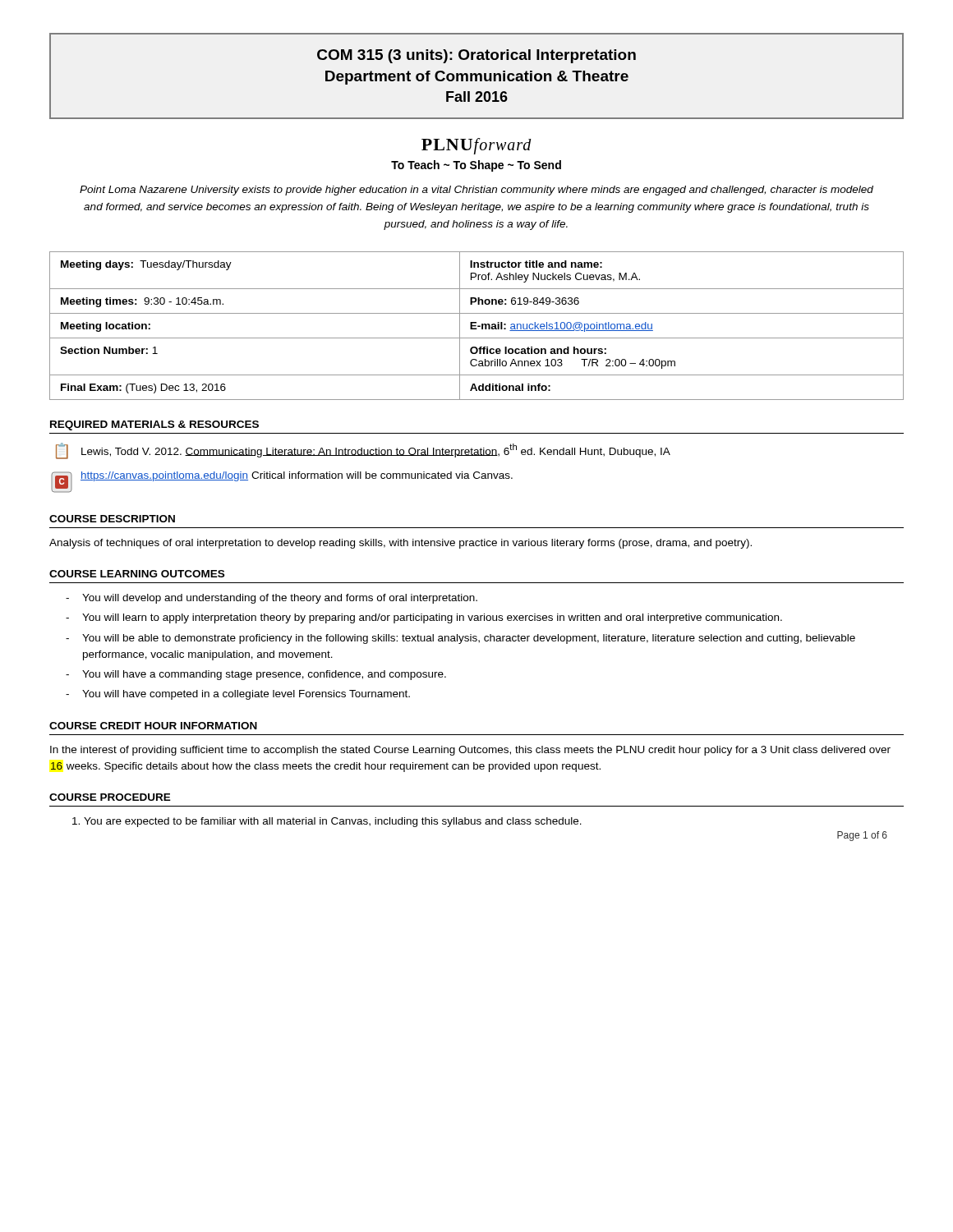Screen dimensions: 1232x953
Task: Point to the block beginning "- You will be able to"
Action: (485, 646)
